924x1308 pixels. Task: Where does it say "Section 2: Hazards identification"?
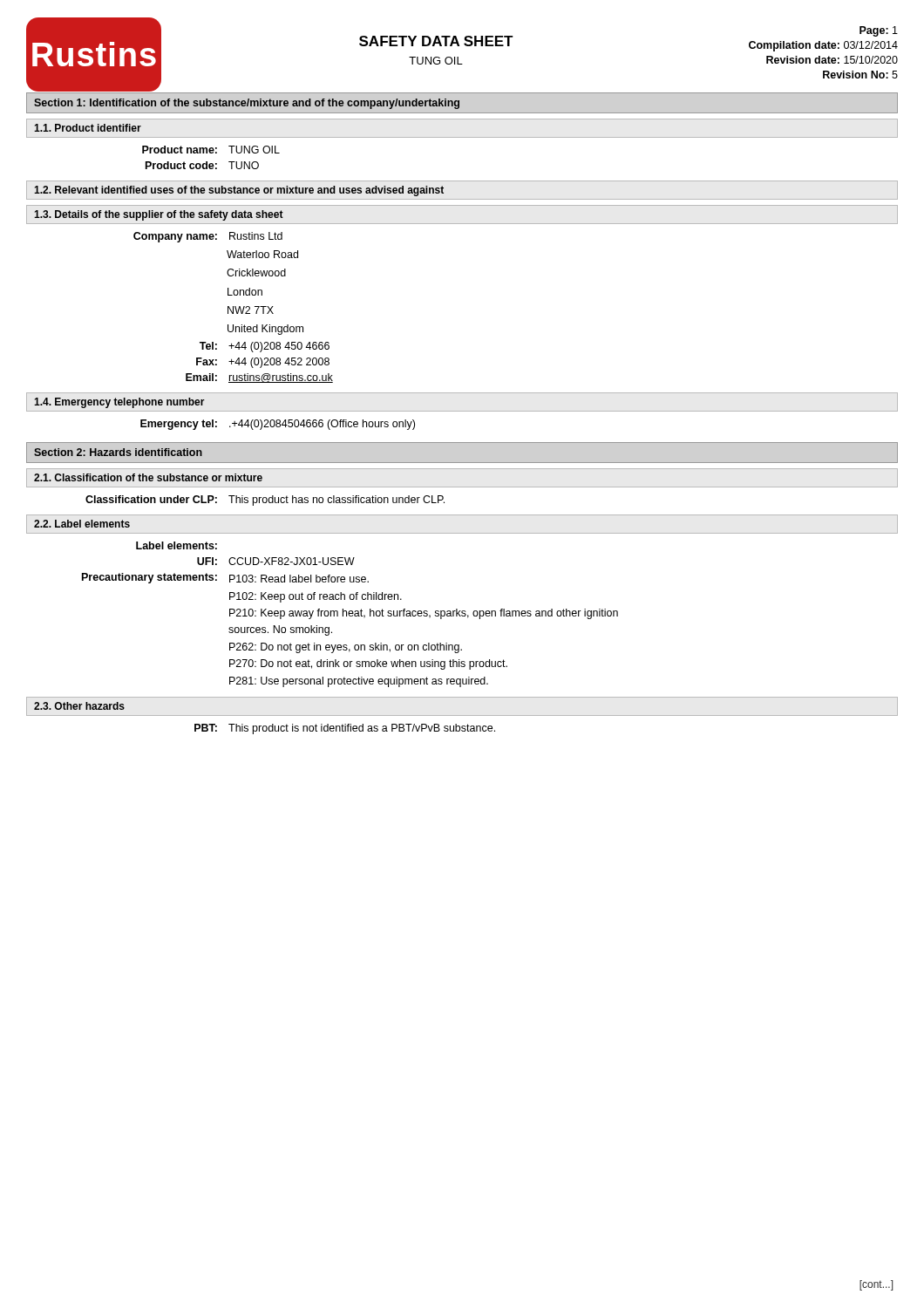coord(118,453)
